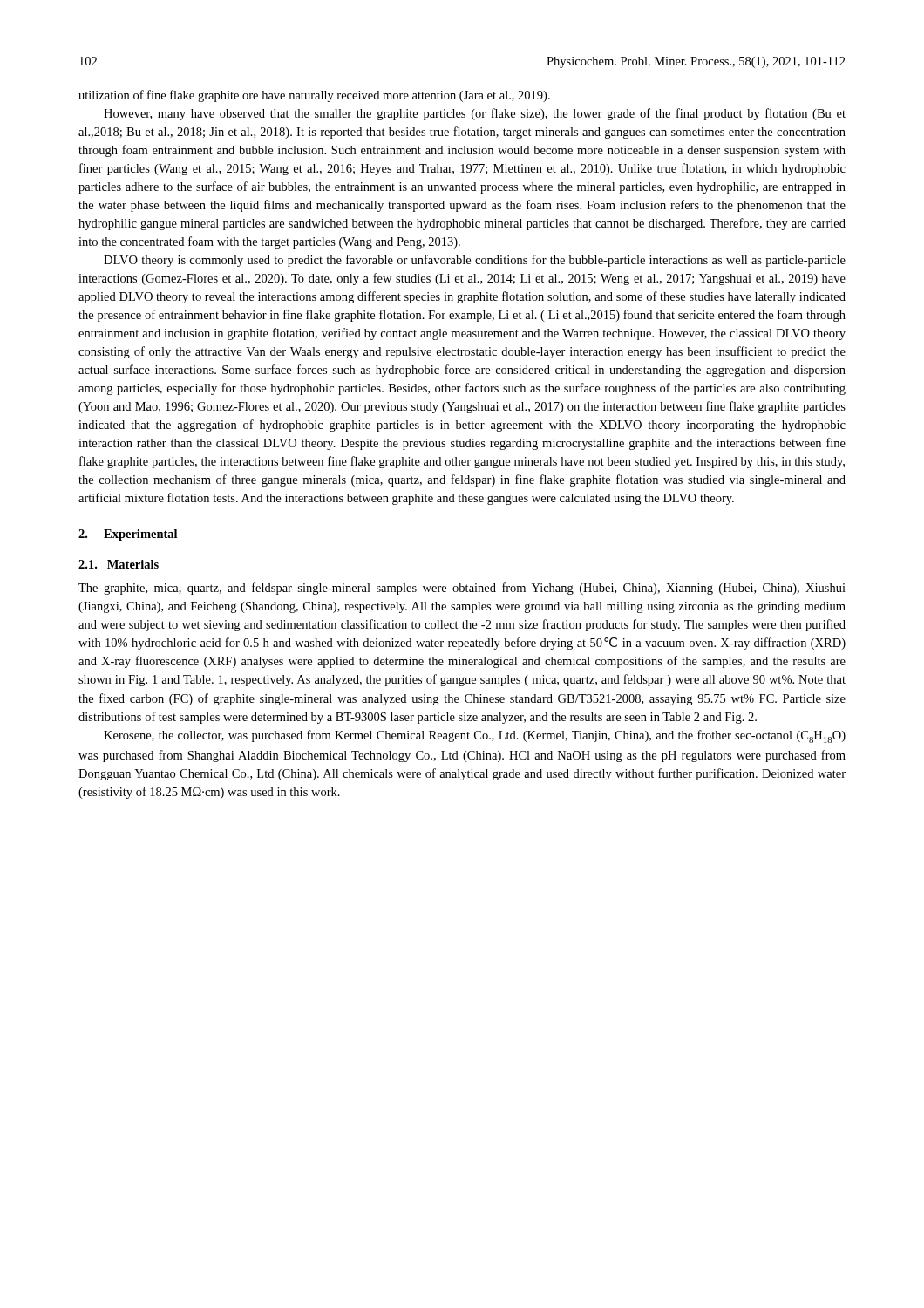Find the element starting "The graphite, mica, quartz, and feldspar single-mineral"
Screen dimensions: 1308x924
(x=462, y=690)
